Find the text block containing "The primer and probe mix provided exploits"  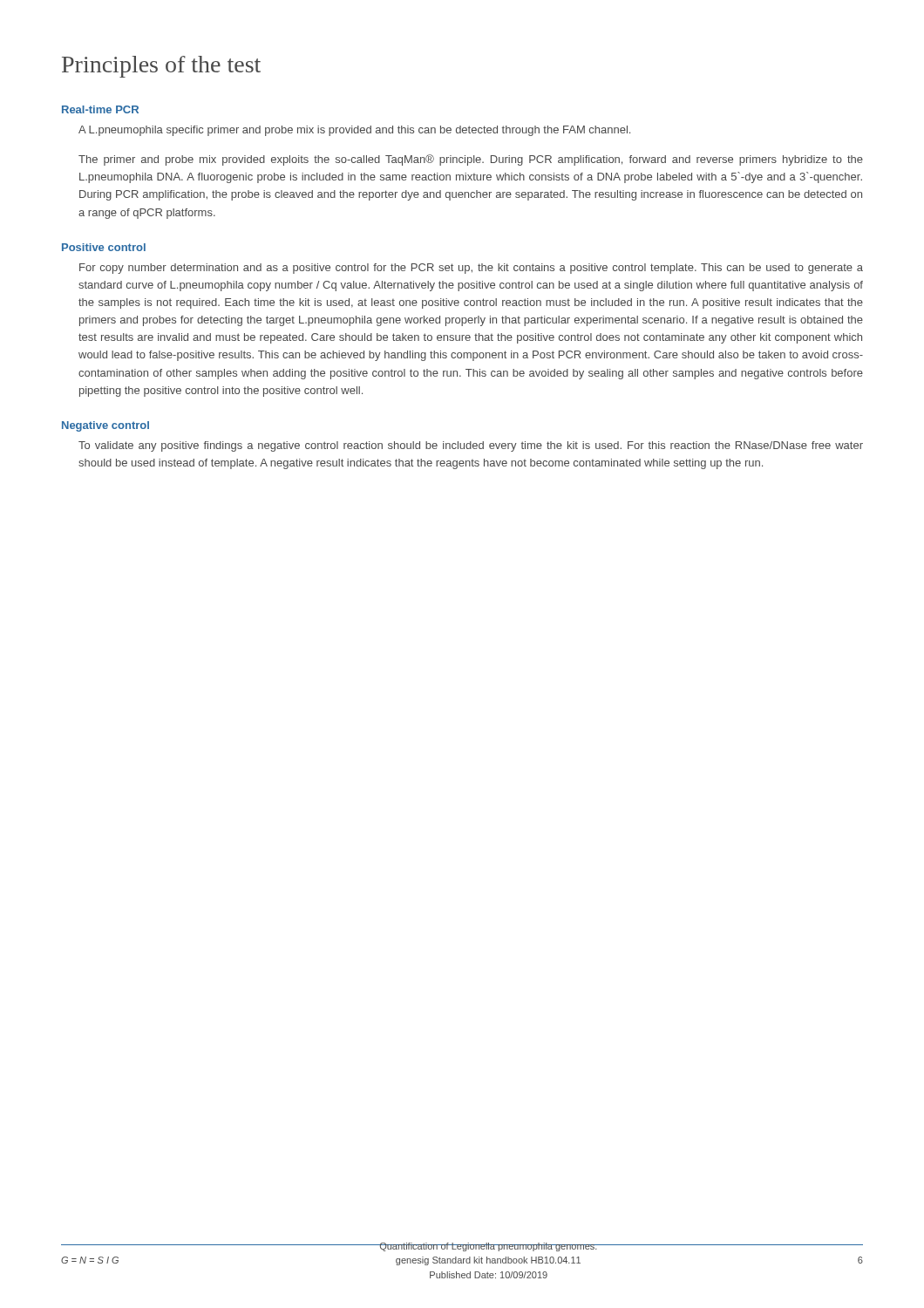click(471, 186)
